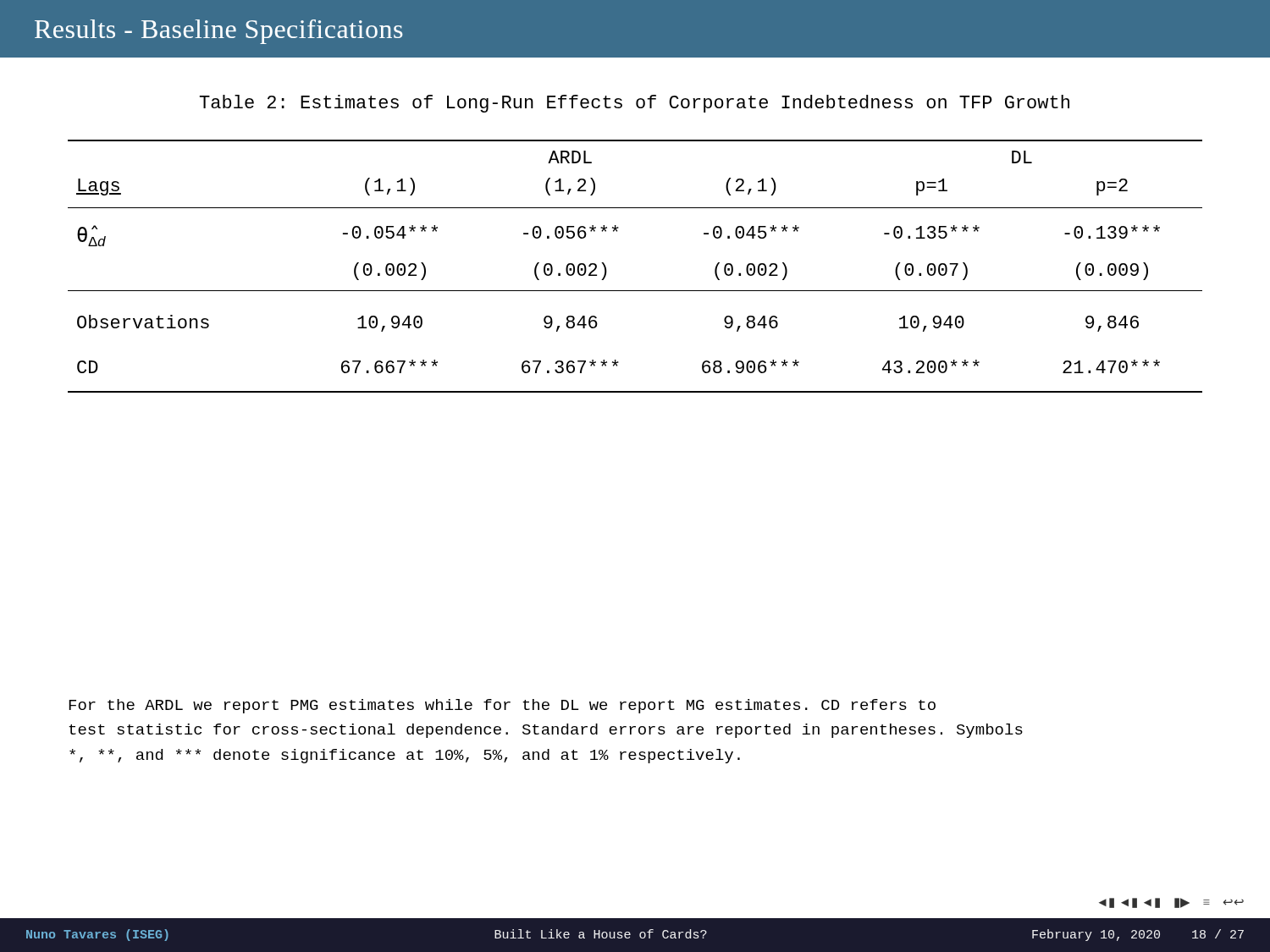Find the caption that says "Table 2: Estimates of Long-Run Effects of Corporate"
1270x952 pixels.
pos(635,104)
